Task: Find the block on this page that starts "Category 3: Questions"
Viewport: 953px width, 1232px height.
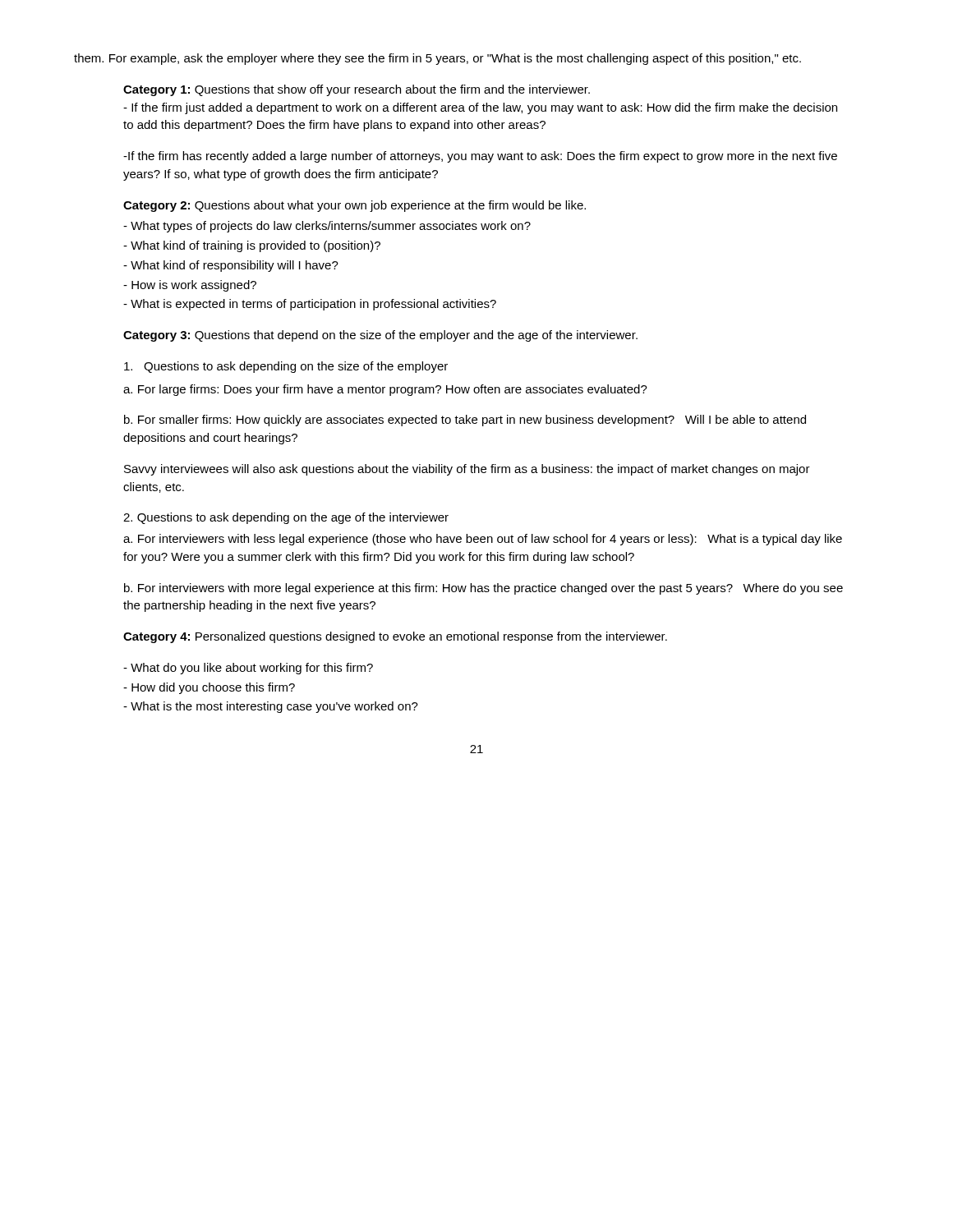Action: (x=381, y=335)
